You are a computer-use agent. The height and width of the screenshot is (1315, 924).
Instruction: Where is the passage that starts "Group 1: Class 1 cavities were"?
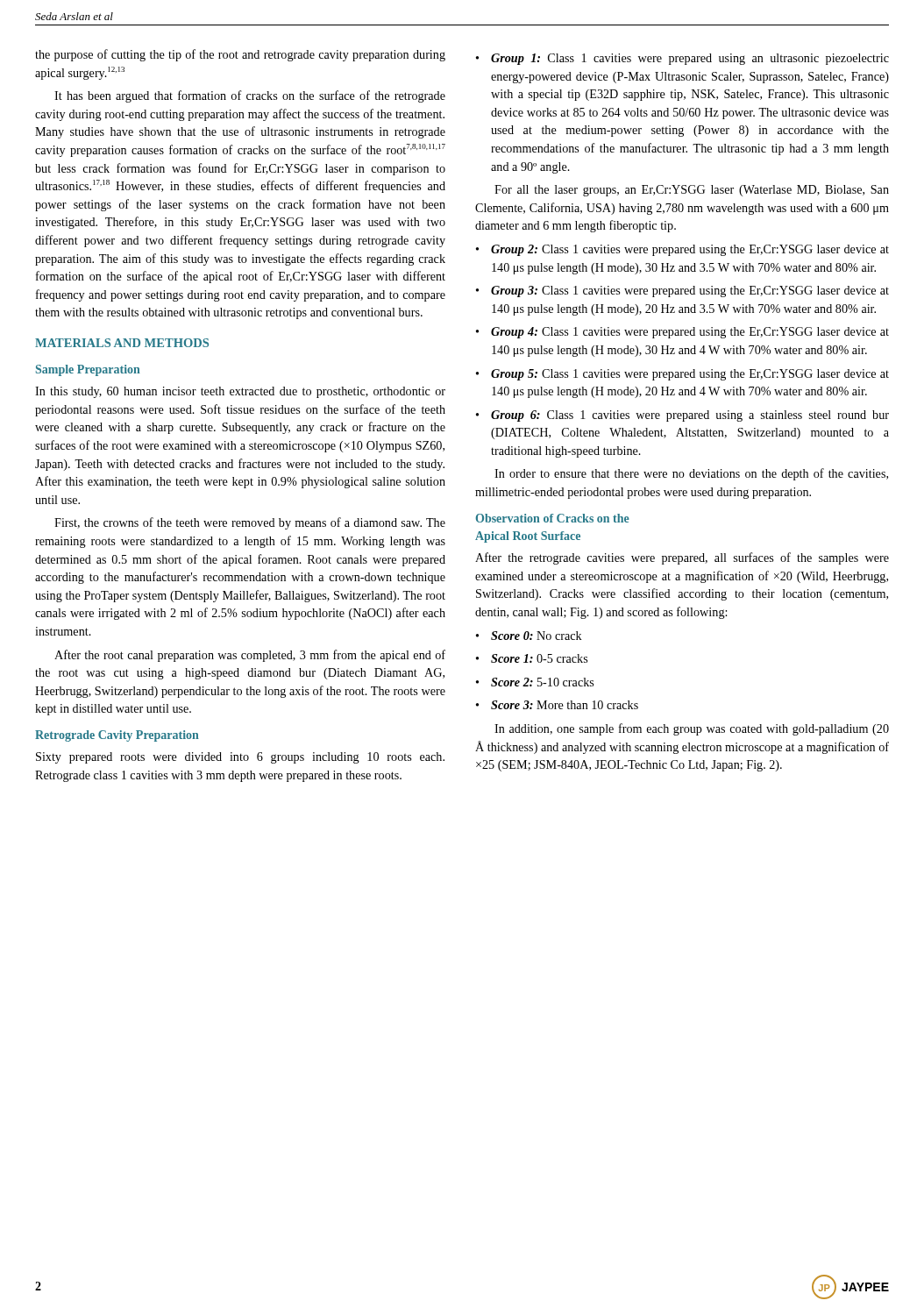pyautogui.click(x=682, y=112)
